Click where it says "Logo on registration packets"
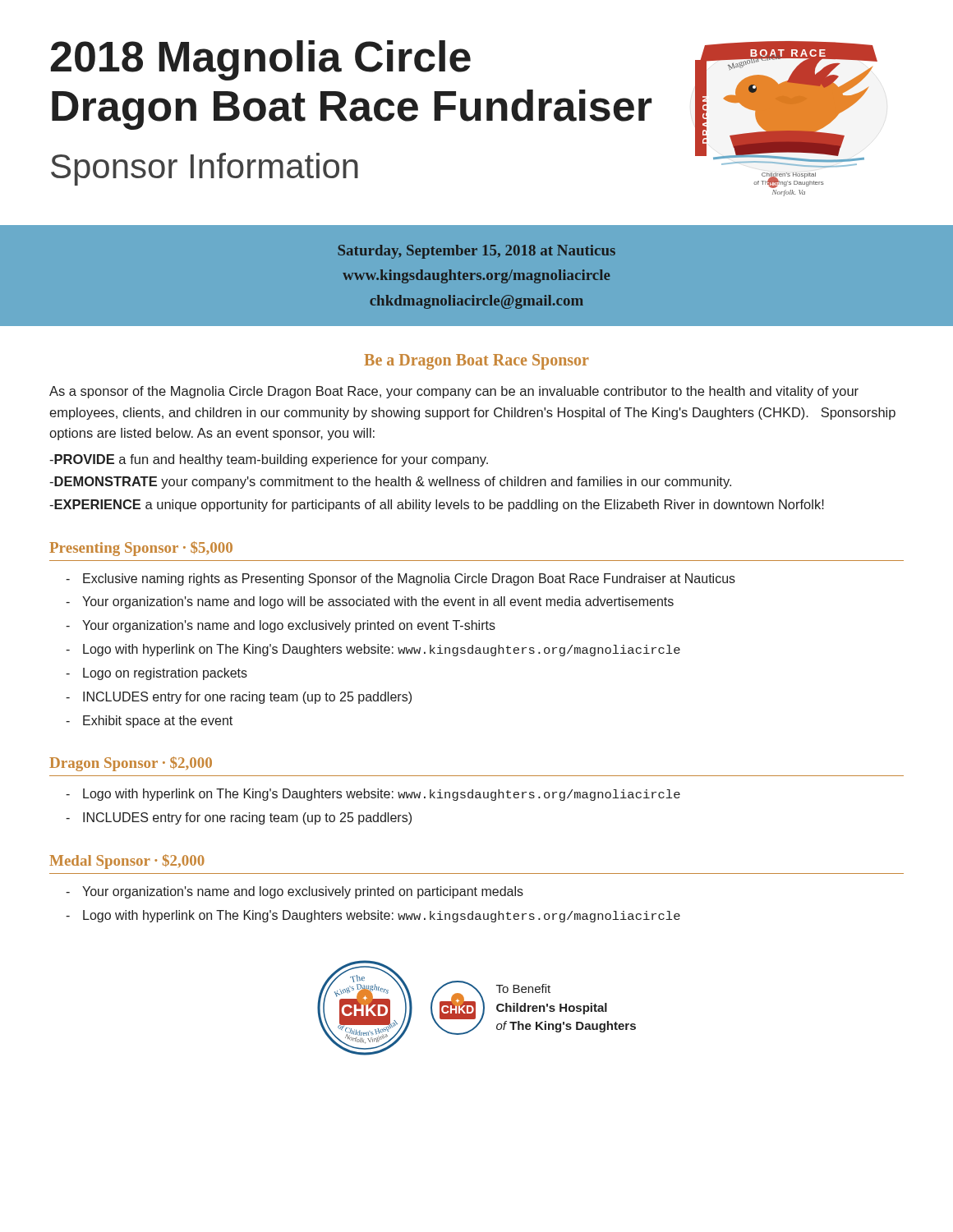This screenshot has width=953, height=1232. [x=165, y=673]
